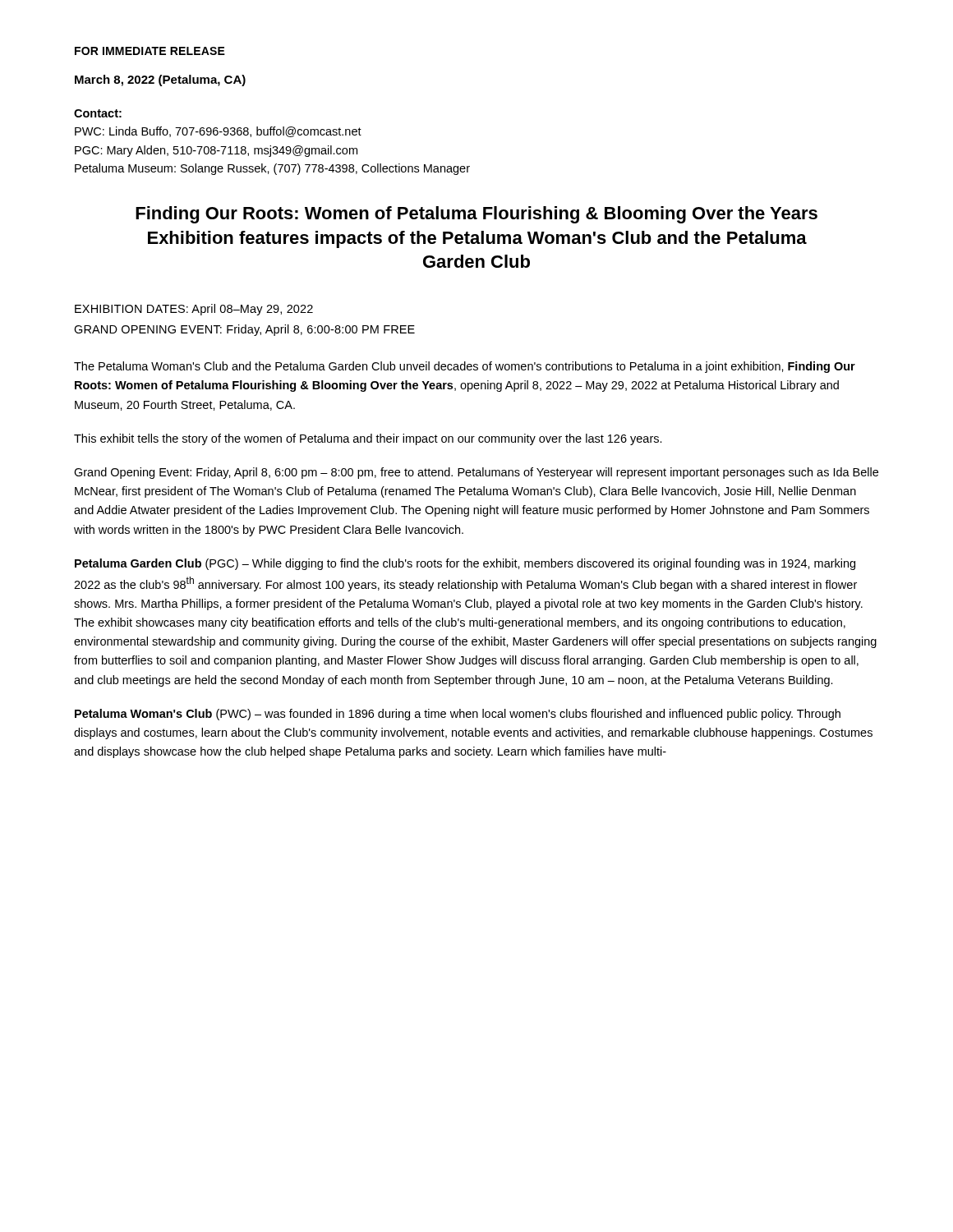The width and height of the screenshot is (953, 1232).
Task: Select the element starting "EXHIBITION DATES: April 08–May 29, 2022 GRAND OPENING"
Action: click(245, 319)
